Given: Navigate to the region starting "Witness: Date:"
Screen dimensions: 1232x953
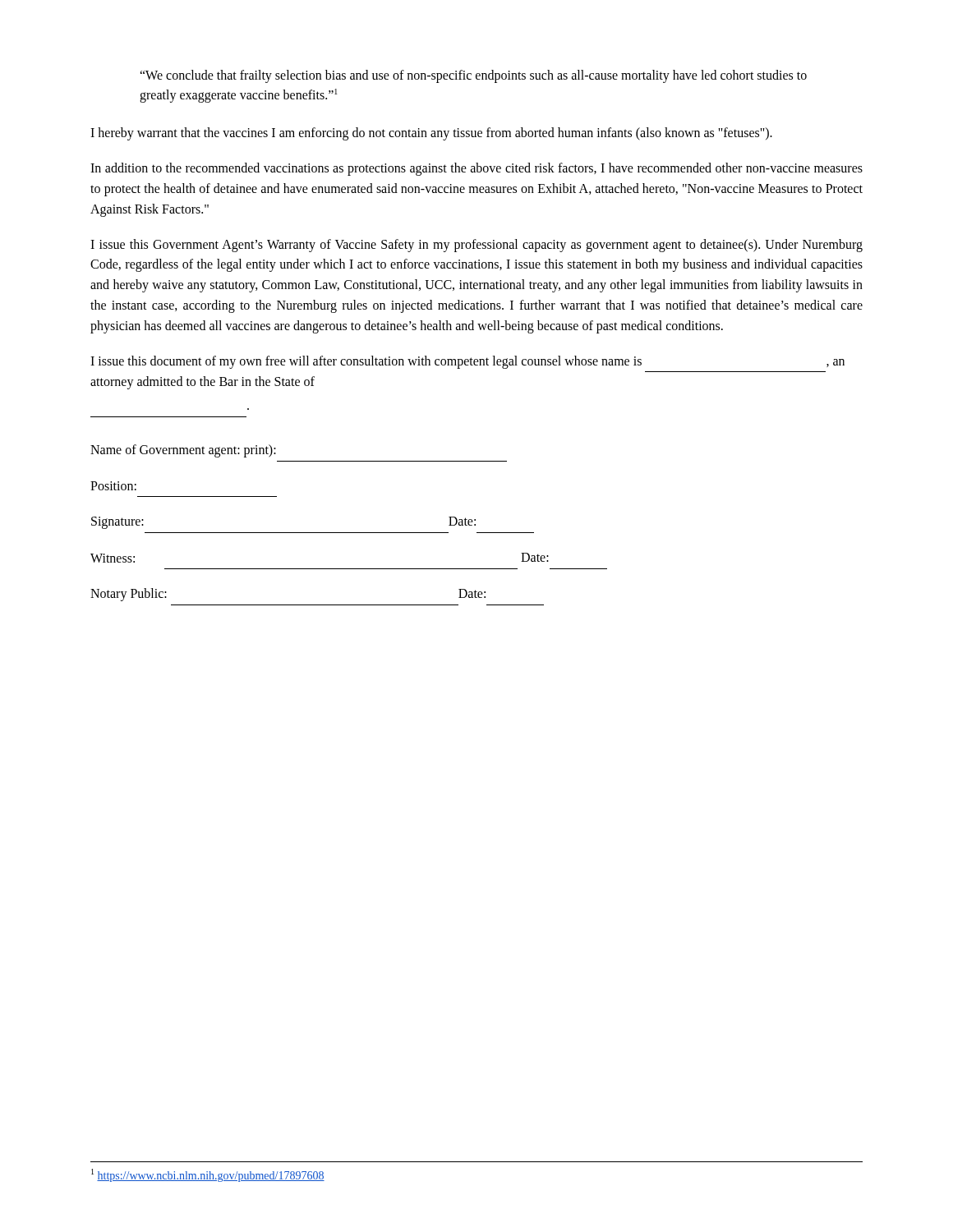Looking at the screenshot, I should coord(349,559).
